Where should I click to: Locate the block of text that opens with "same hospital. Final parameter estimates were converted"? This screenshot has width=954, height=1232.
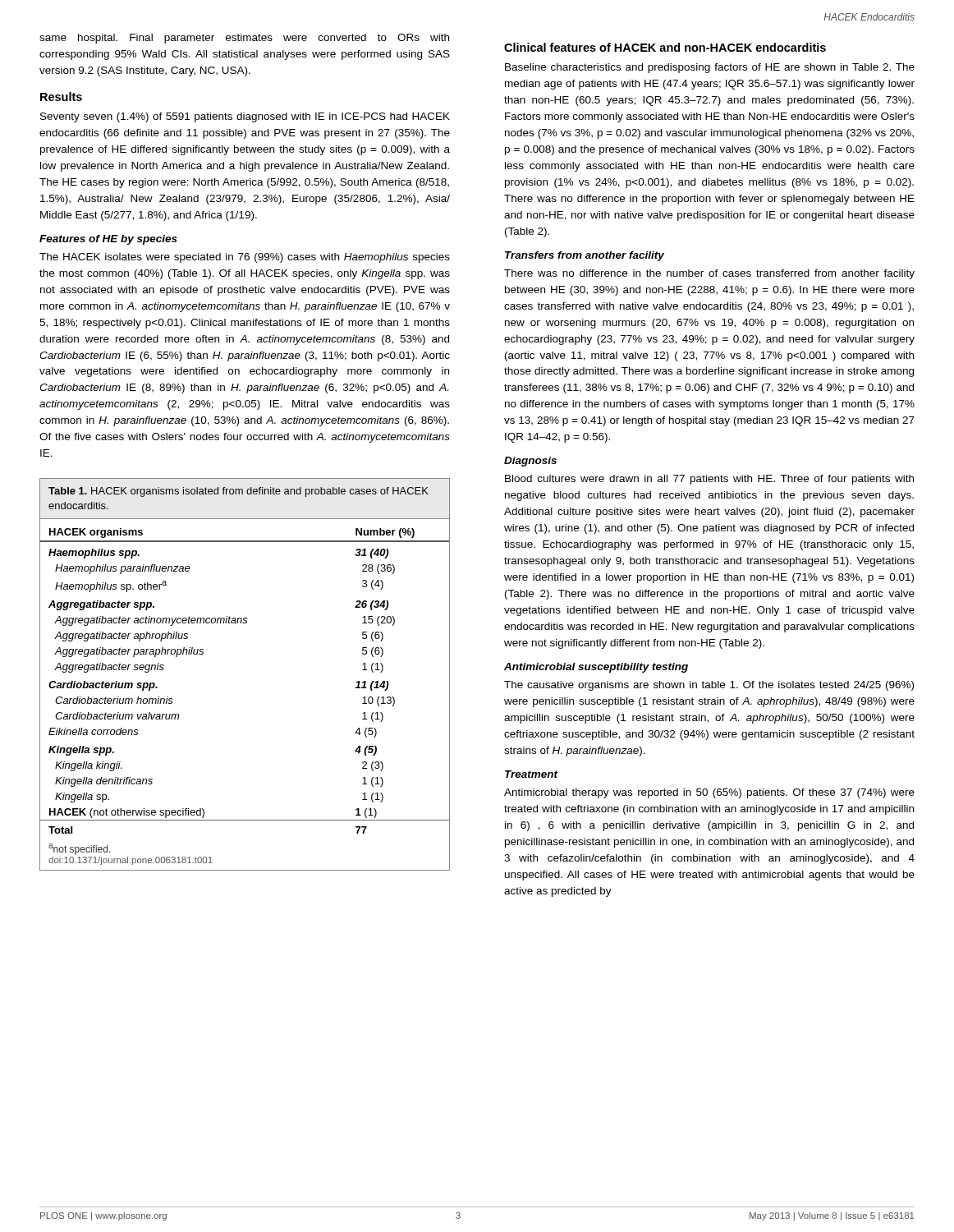[x=245, y=54]
